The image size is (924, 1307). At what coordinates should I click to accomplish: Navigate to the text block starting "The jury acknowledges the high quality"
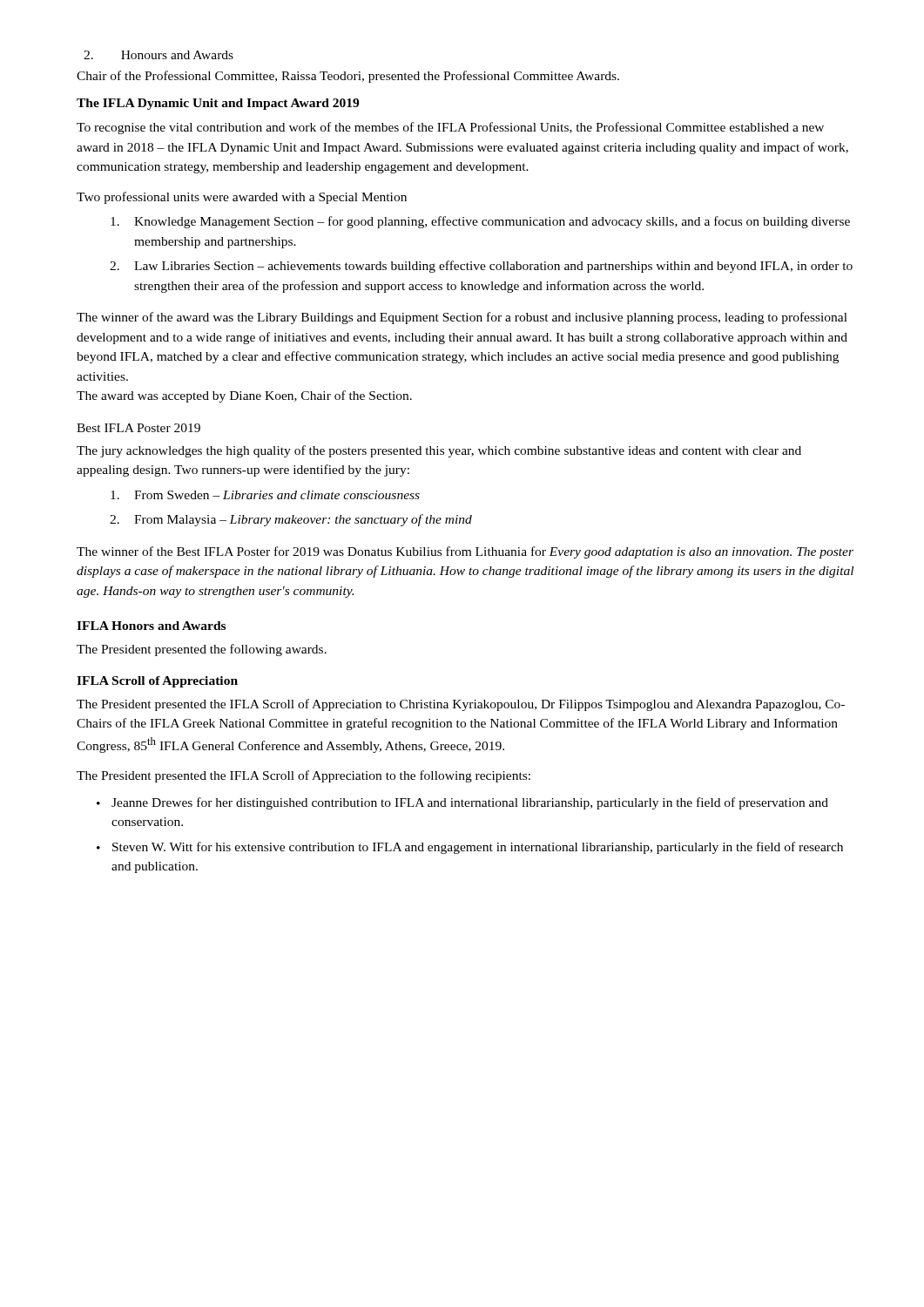(439, 460)
